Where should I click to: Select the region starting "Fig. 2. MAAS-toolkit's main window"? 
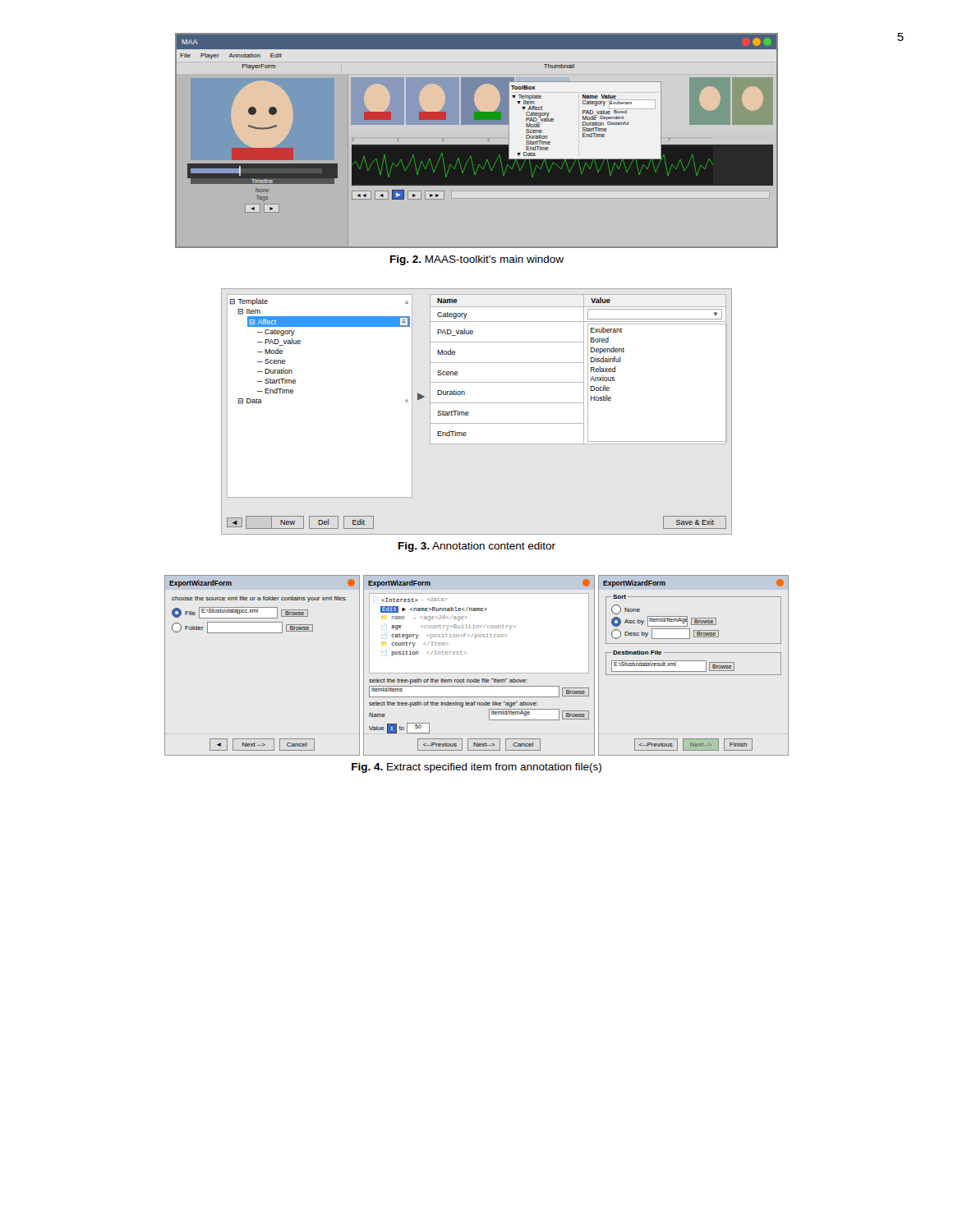476,259
